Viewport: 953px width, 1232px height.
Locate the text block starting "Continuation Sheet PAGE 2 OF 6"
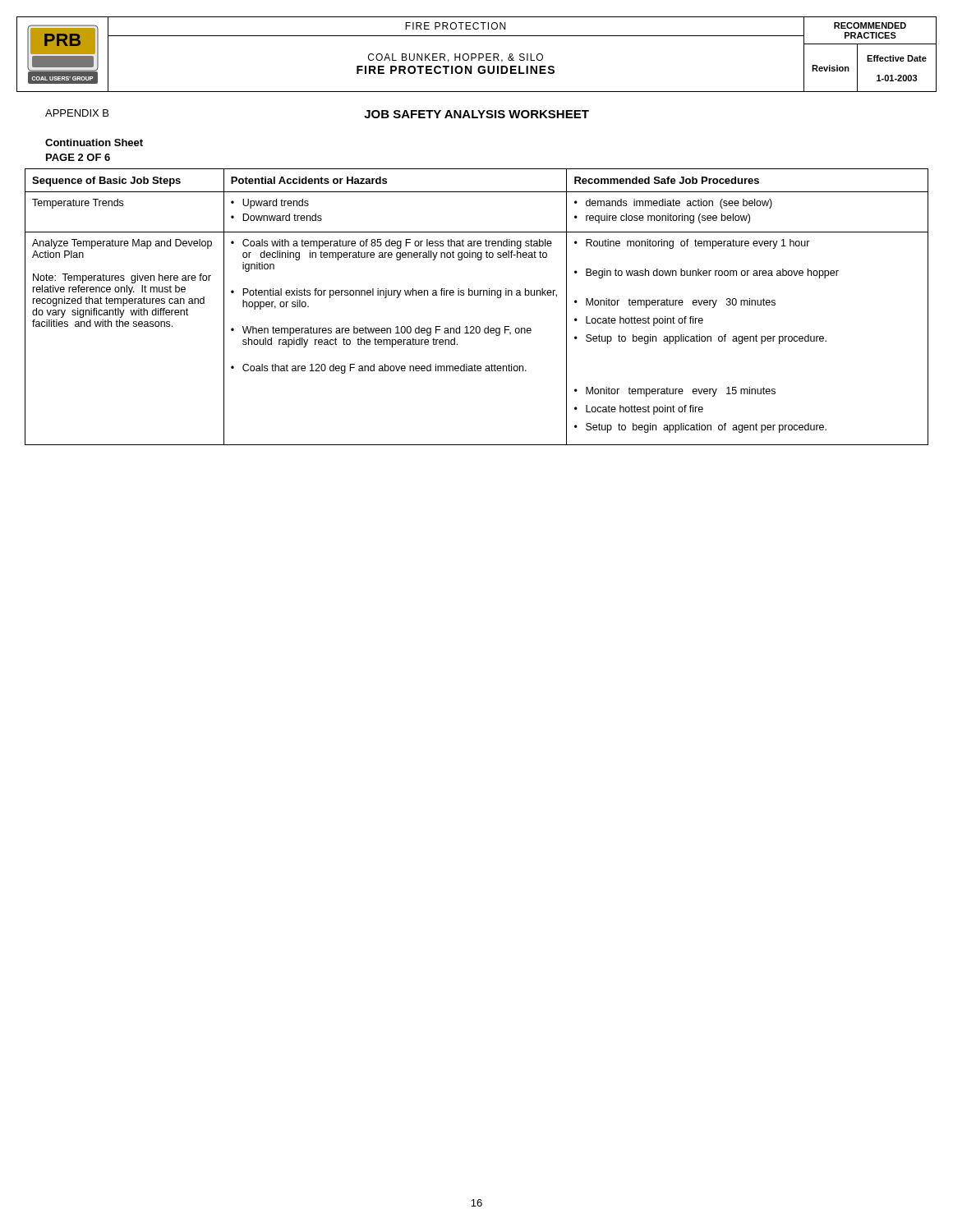pyautogui.click(x=94, y=150)
